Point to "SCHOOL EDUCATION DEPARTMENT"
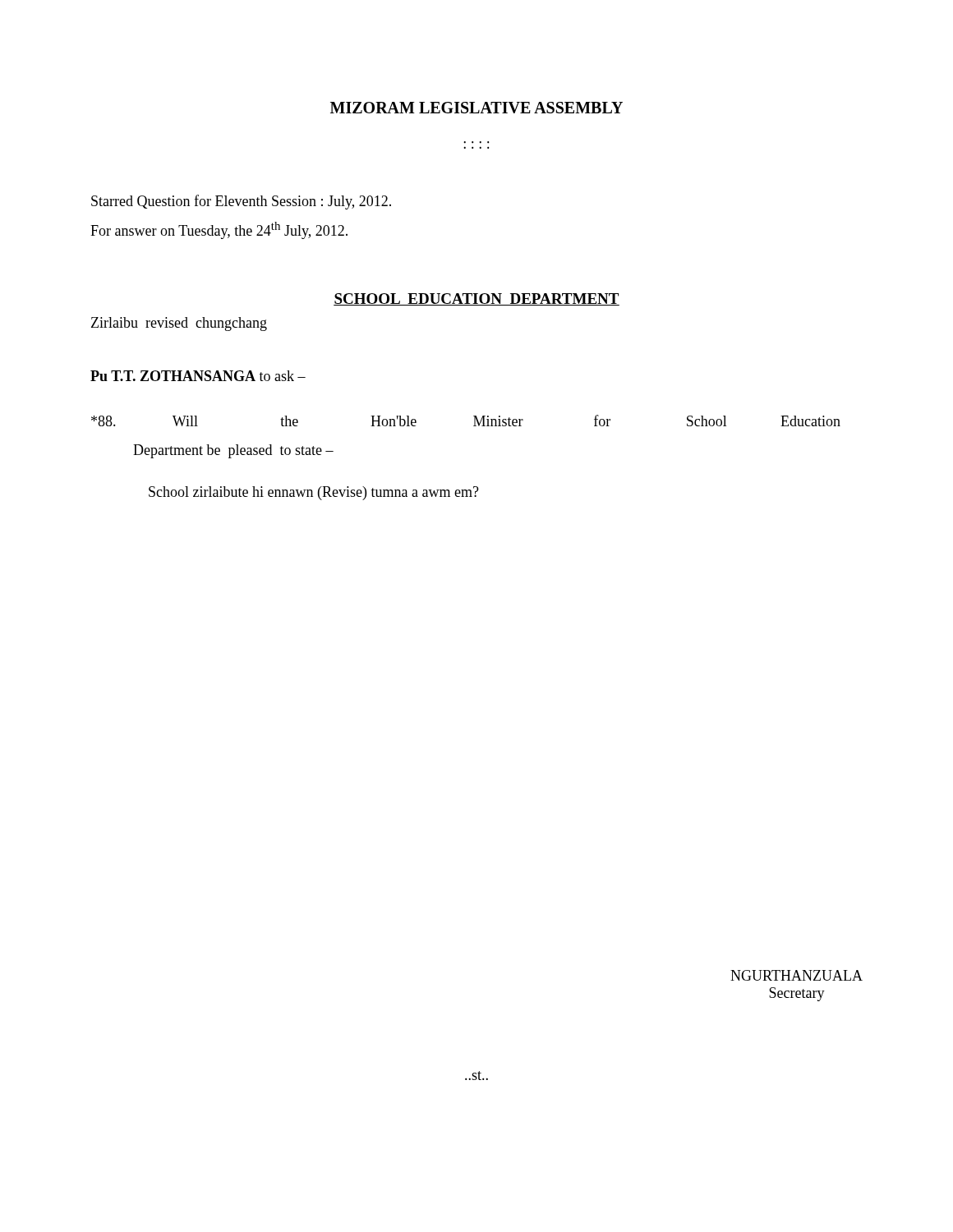The height and width of the screenshot is (1232, 953). (476, 299)
